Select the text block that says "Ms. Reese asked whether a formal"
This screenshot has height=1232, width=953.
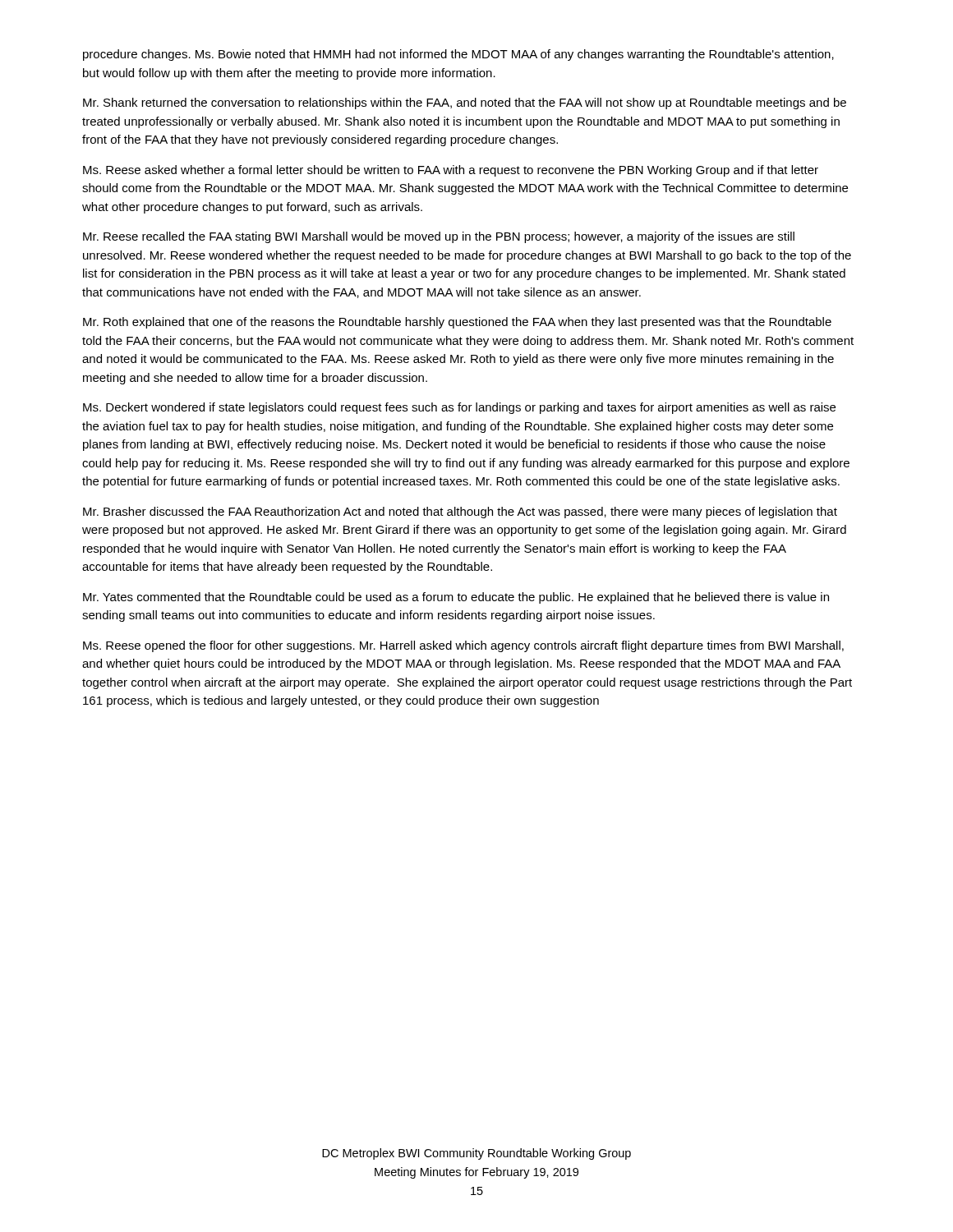tap(465, 188)
